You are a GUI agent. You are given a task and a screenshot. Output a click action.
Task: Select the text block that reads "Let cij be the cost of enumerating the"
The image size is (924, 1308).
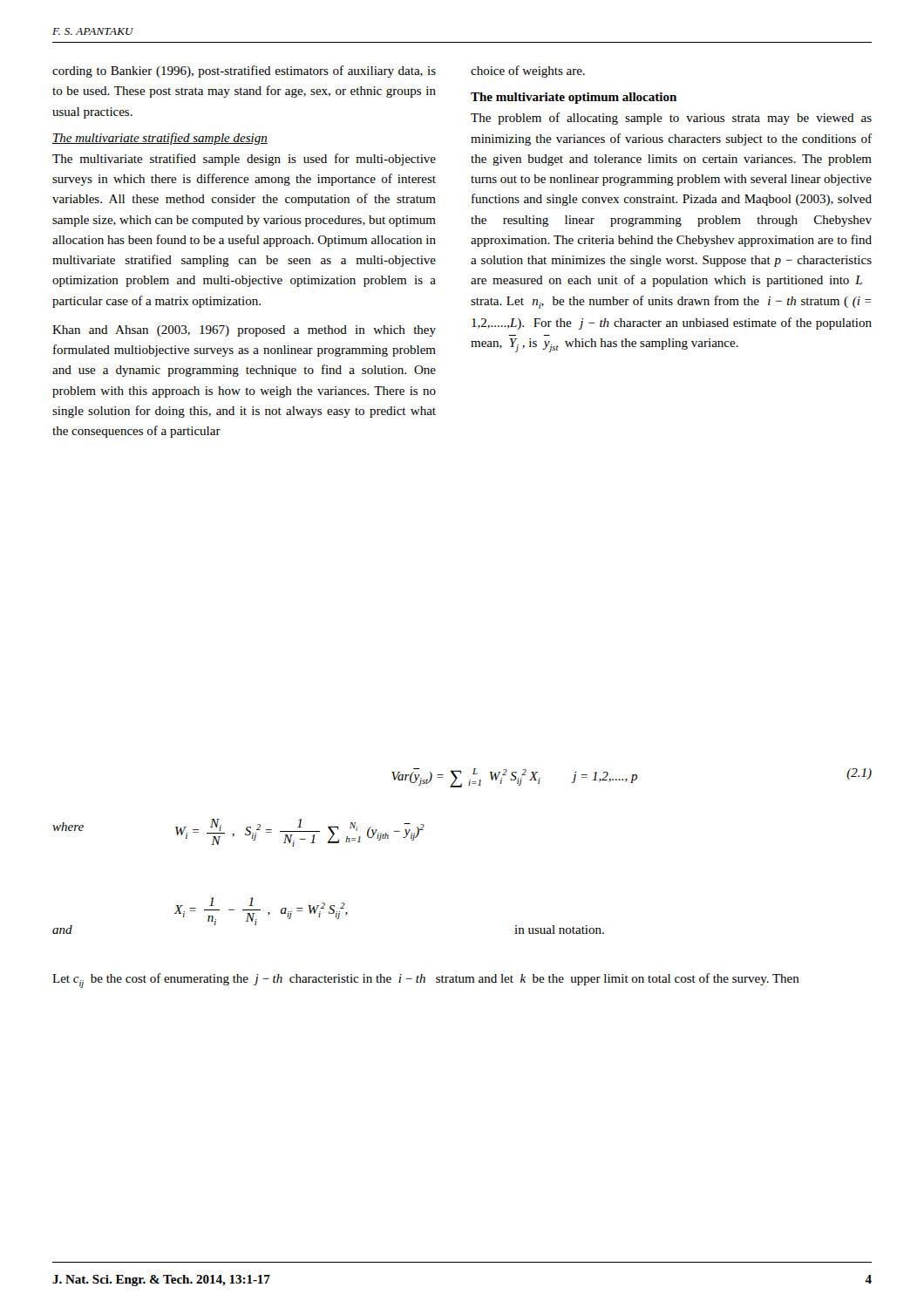coord(426,980)
